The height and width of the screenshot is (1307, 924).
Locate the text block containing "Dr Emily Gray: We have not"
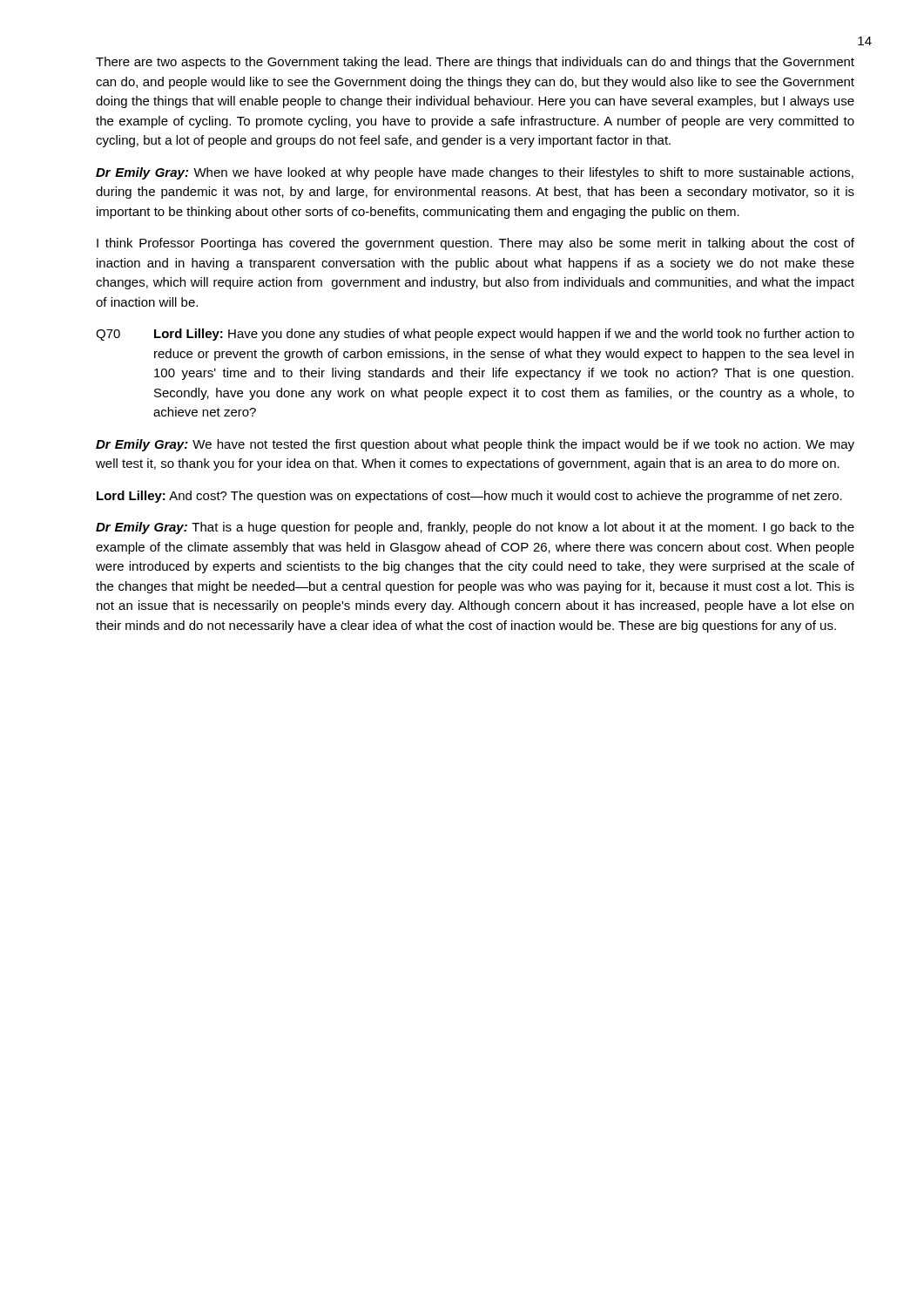(475, 453)
